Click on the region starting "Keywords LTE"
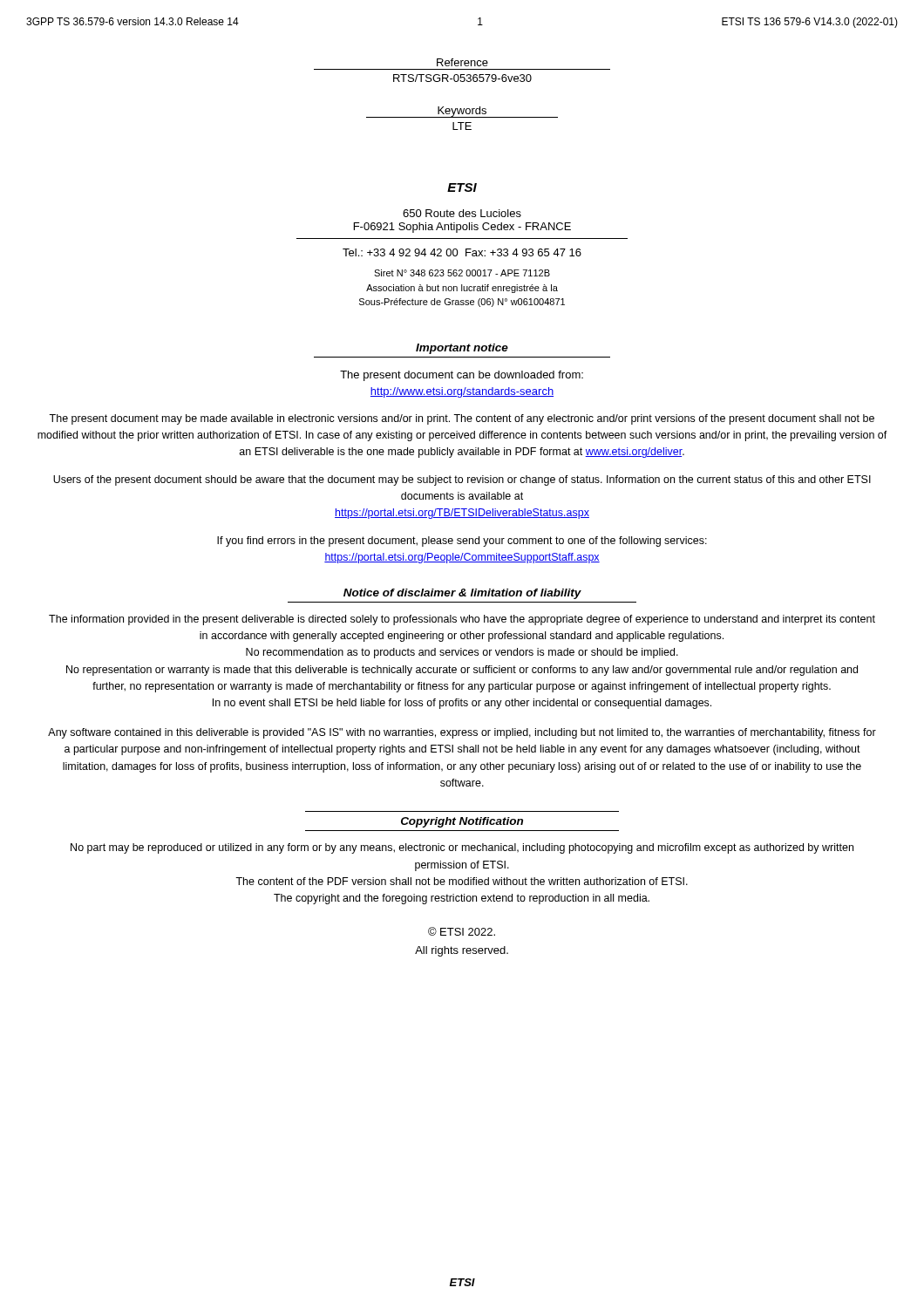Image resolution: width=924 pixels, height=1308 pixels. pos(462,118)
